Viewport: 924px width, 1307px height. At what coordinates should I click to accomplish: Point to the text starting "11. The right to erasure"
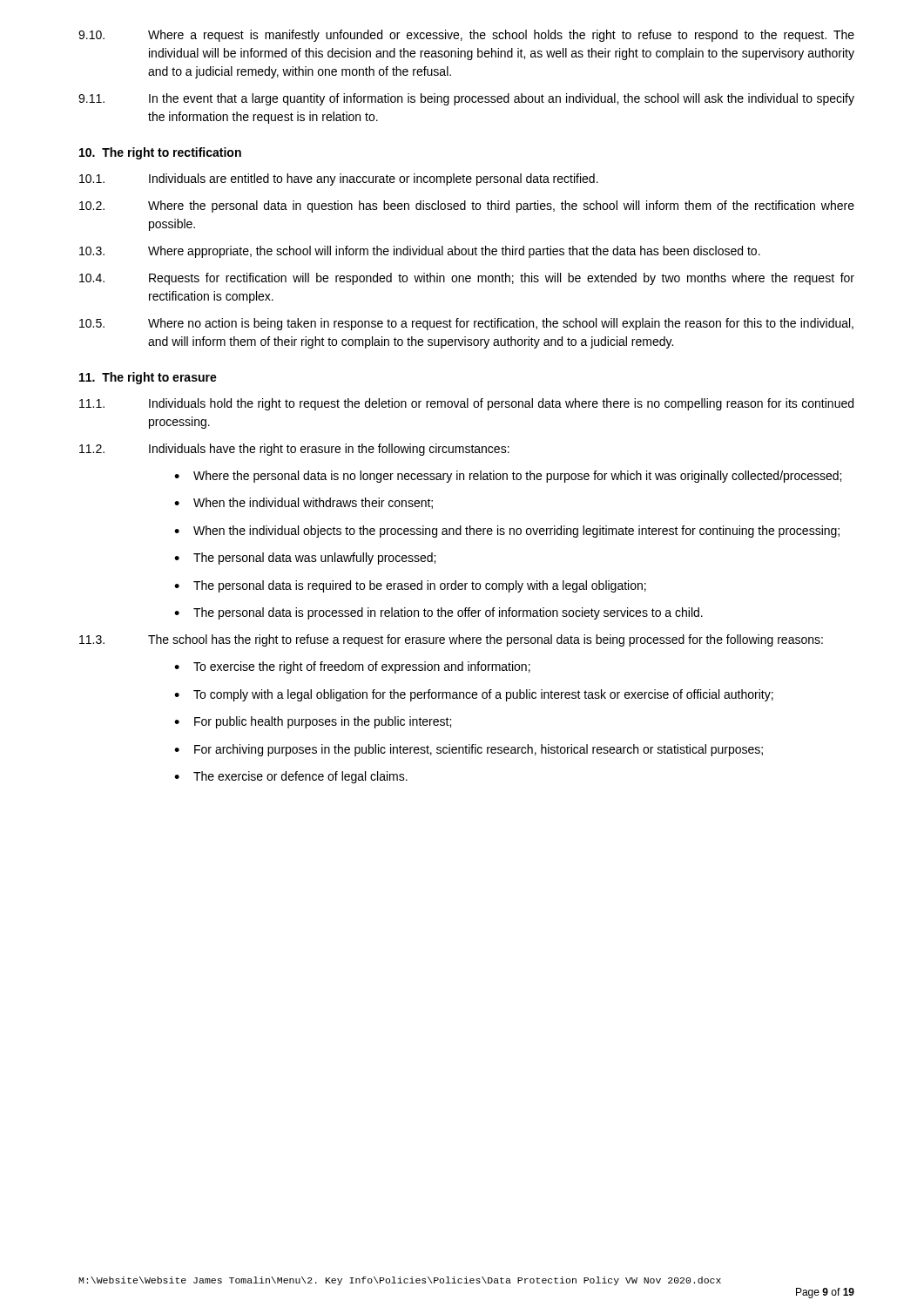(x=147, y=377)
